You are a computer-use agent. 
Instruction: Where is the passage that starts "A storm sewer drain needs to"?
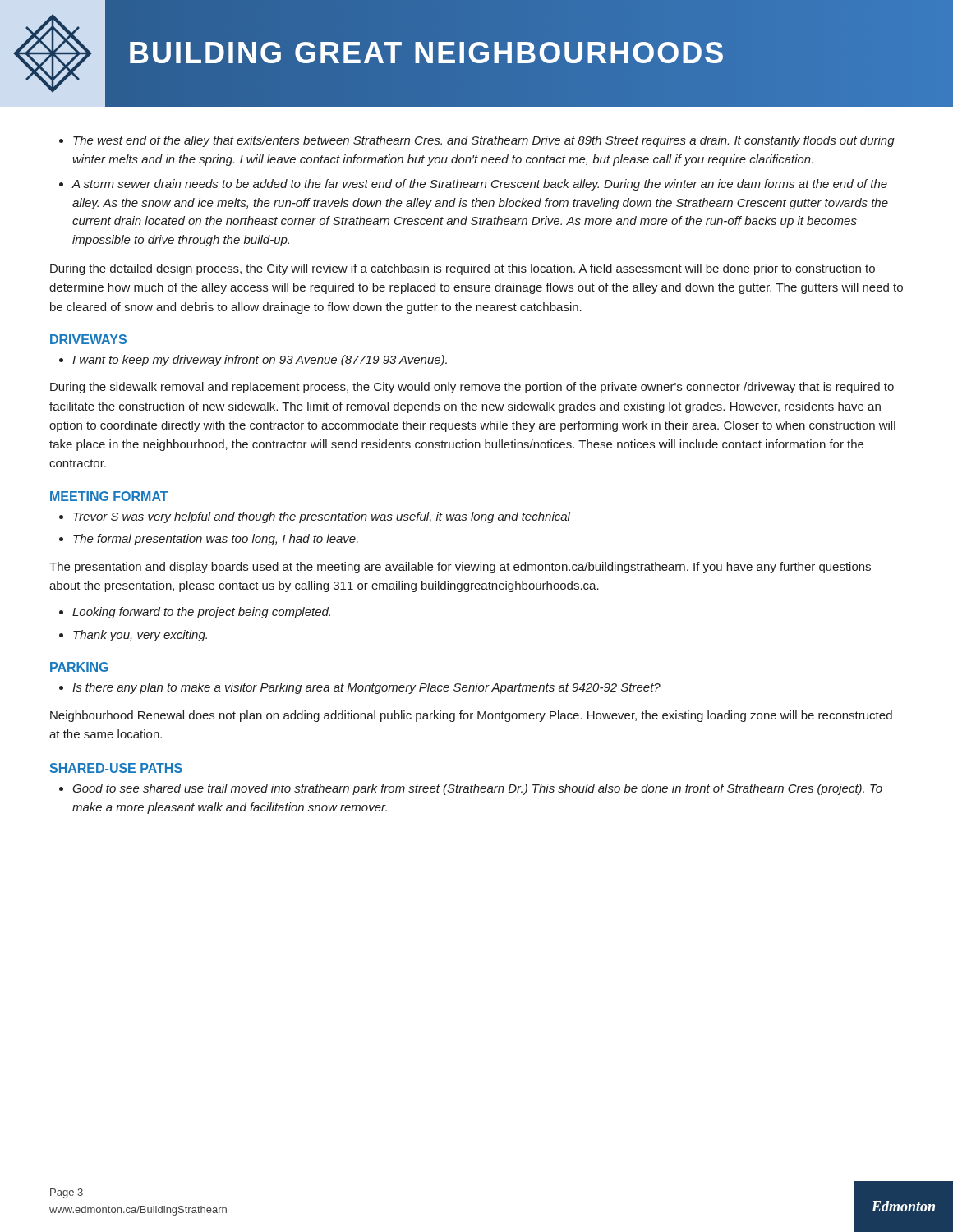tap(480, 211)
